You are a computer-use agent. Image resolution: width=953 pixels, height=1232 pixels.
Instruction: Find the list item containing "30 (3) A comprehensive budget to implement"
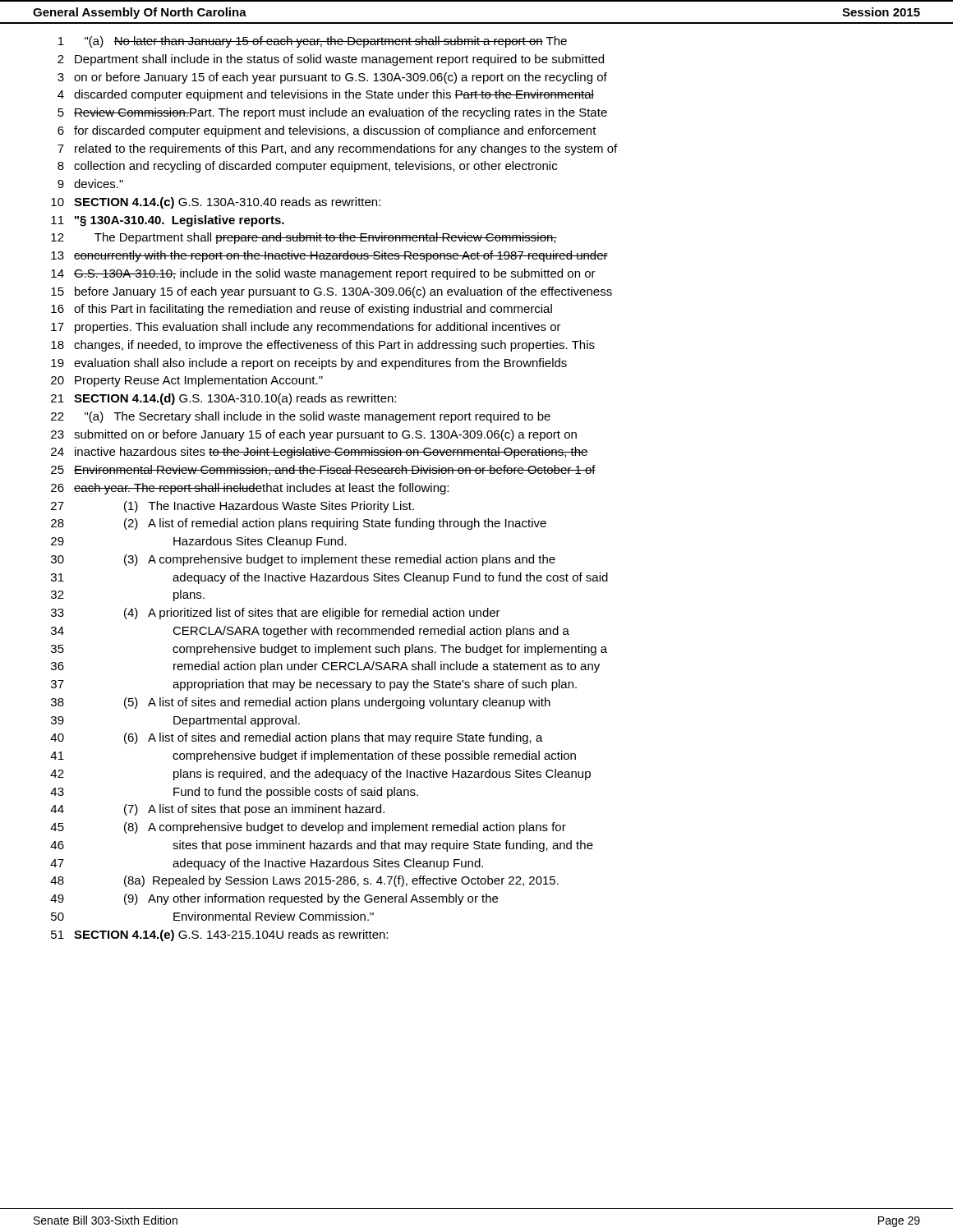[476, 577]
